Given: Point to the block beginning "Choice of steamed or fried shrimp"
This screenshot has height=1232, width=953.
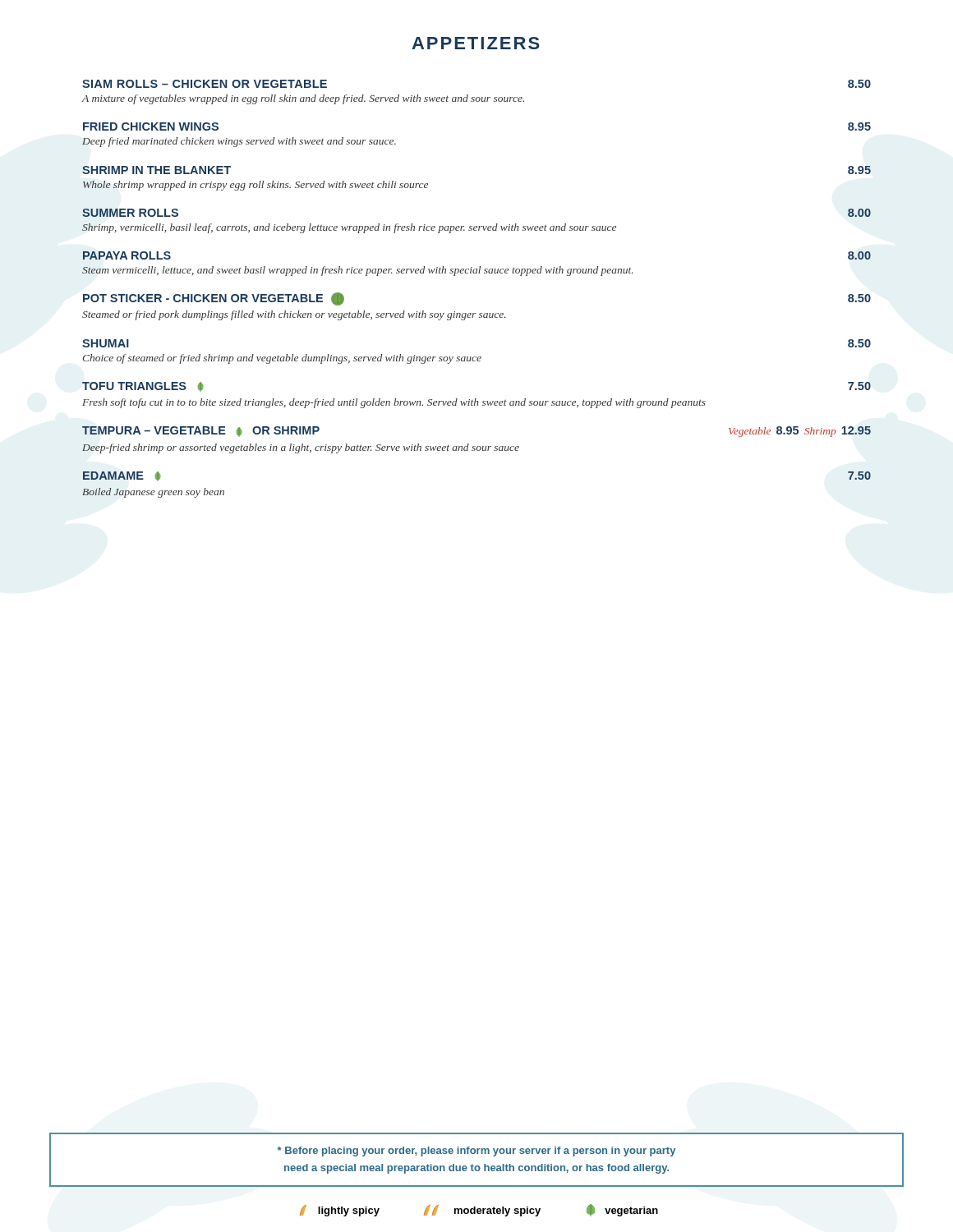Looking at the screenshot, I should point(282,357).
